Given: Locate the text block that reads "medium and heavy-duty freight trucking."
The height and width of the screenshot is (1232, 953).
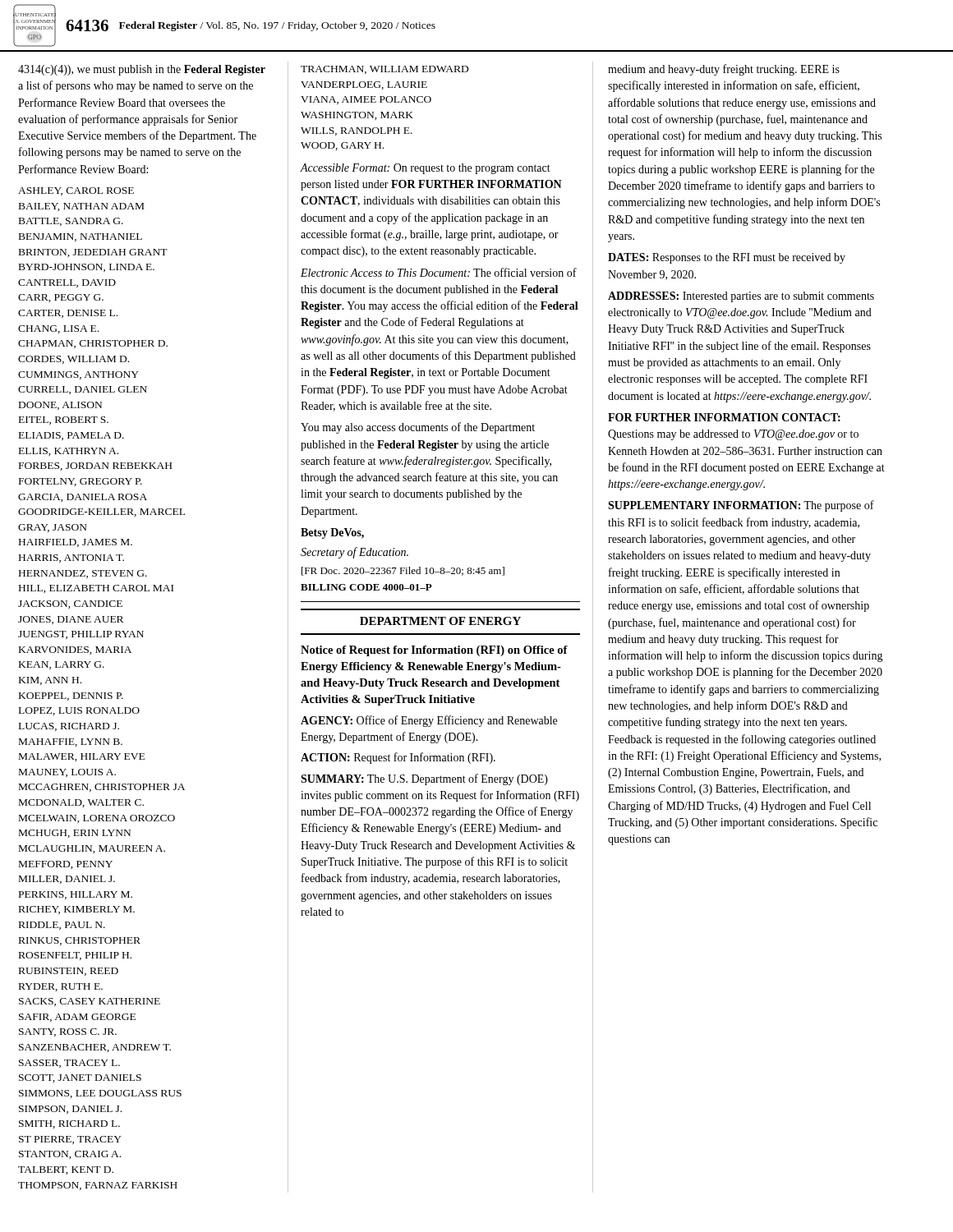Looking at the screenshot, I should 745,153.
